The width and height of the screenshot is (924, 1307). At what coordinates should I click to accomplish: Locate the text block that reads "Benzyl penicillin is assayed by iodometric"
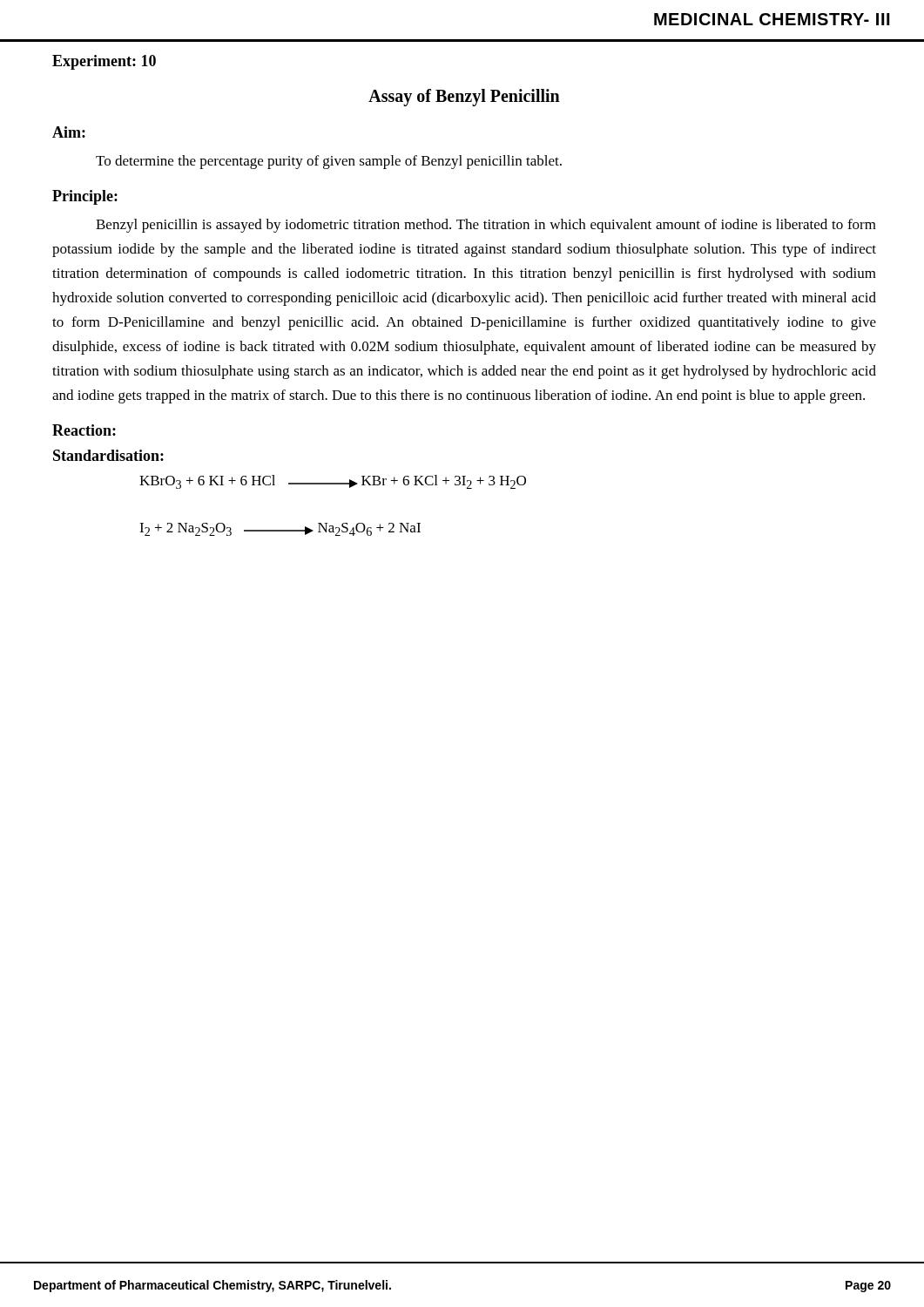[x=464, y=310]
